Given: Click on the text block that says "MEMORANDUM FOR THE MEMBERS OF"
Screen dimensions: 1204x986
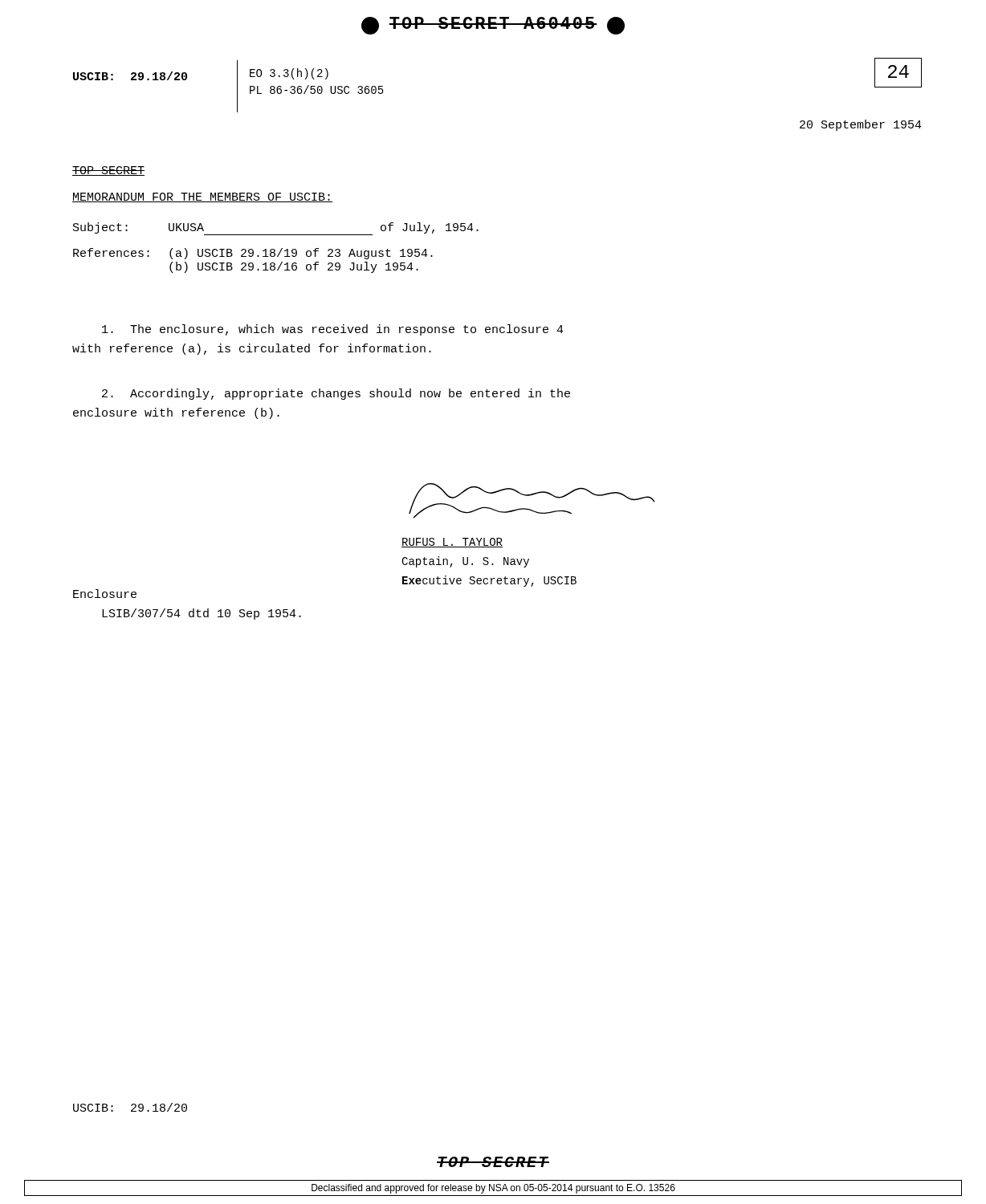Looking at the screenshot, I should tap(202, 198).
